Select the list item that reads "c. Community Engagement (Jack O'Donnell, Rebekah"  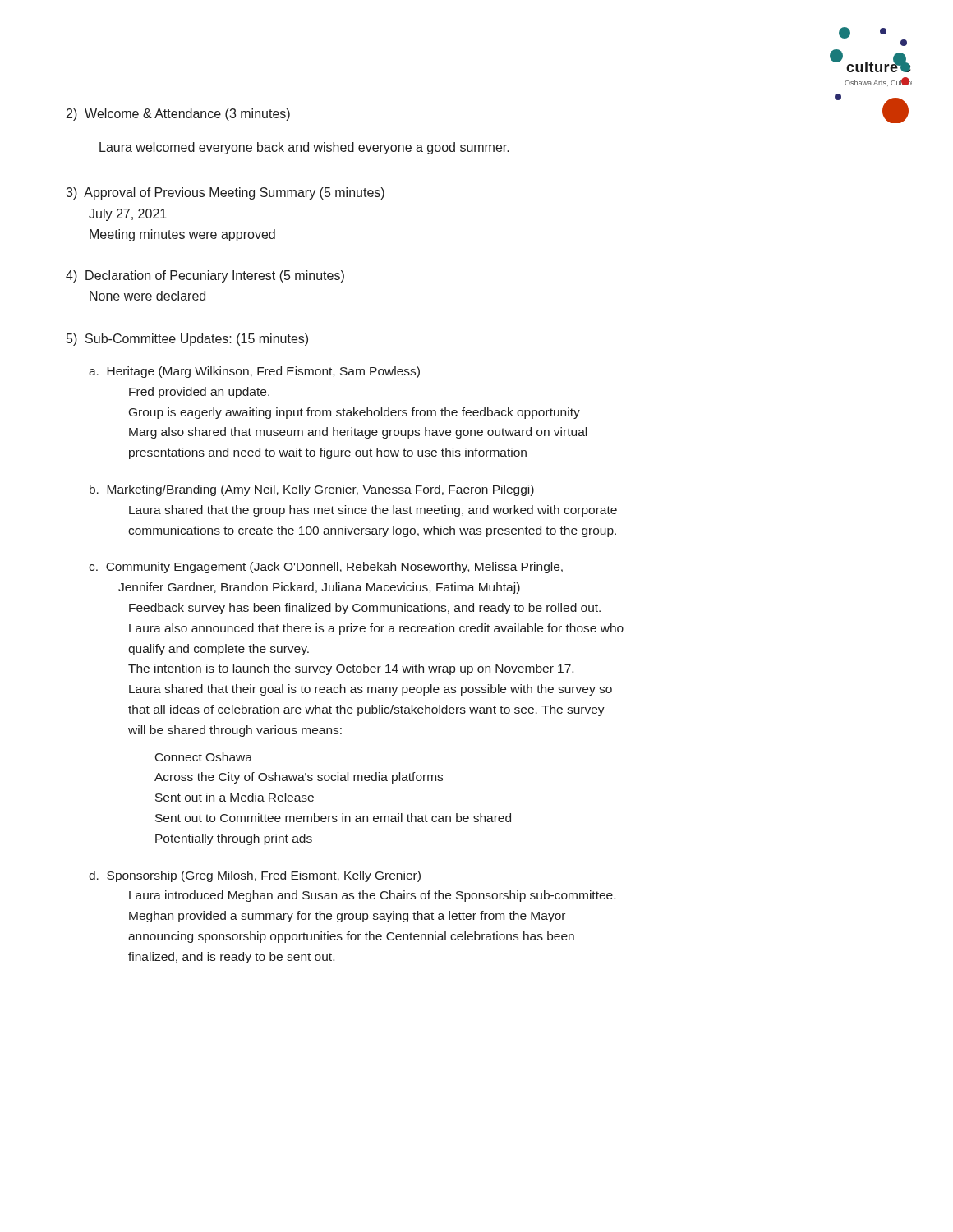pos(496,703)
